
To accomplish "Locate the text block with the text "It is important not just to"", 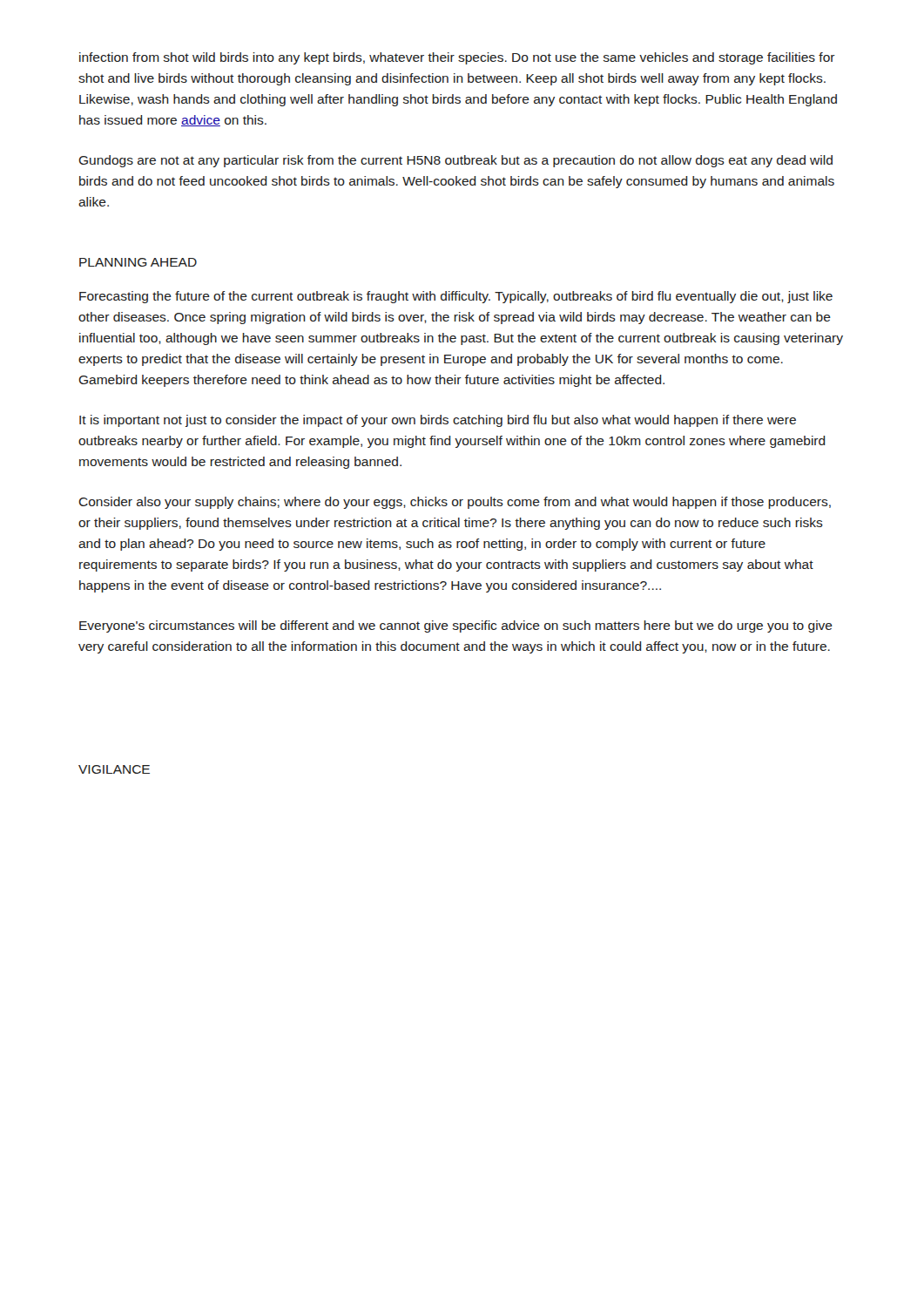I will click(x=452, y=441).
